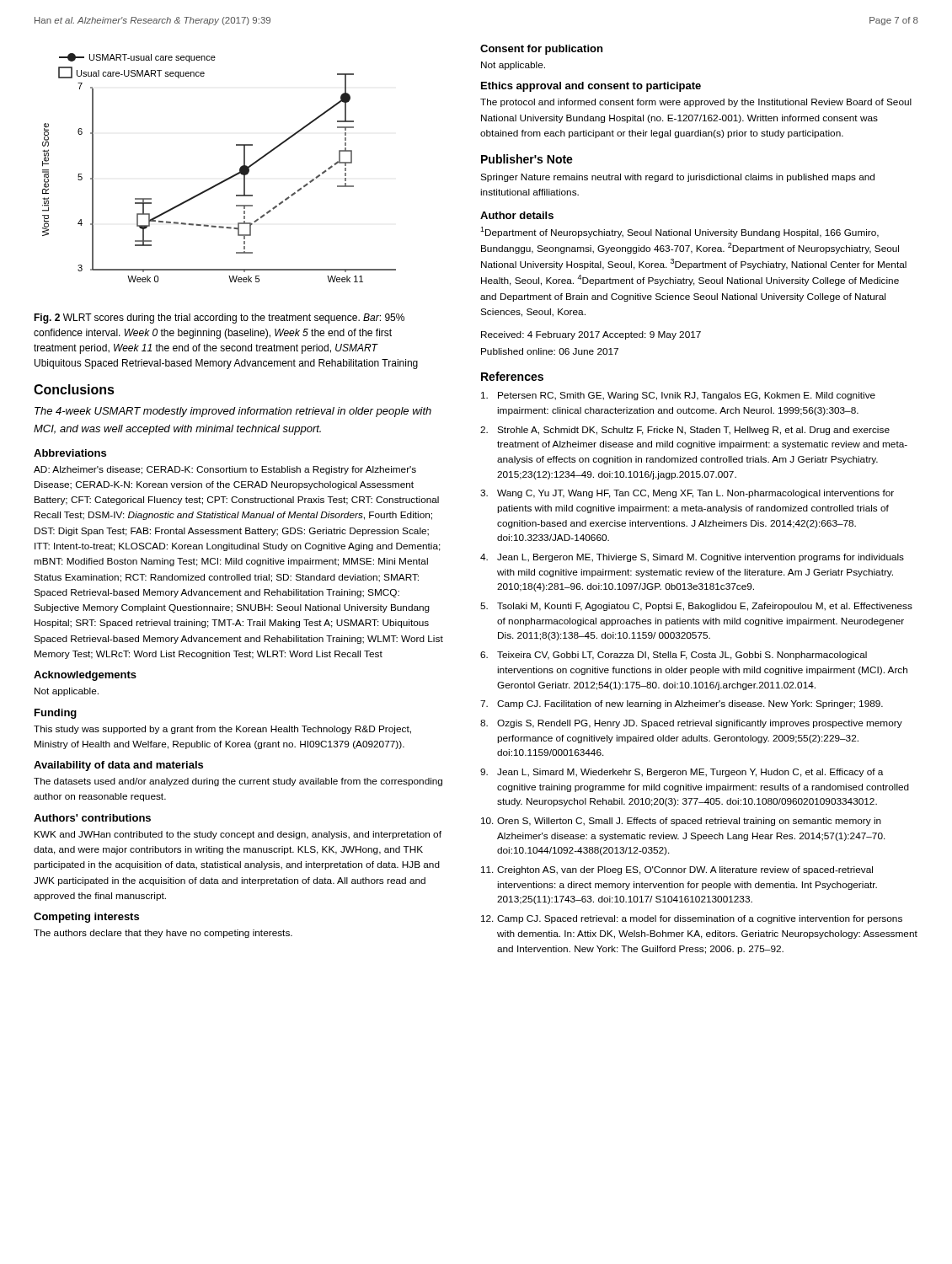Find "Authors' contributions" on this page
The height and width of the screenshot is (1264, 952).
[92, 818]
